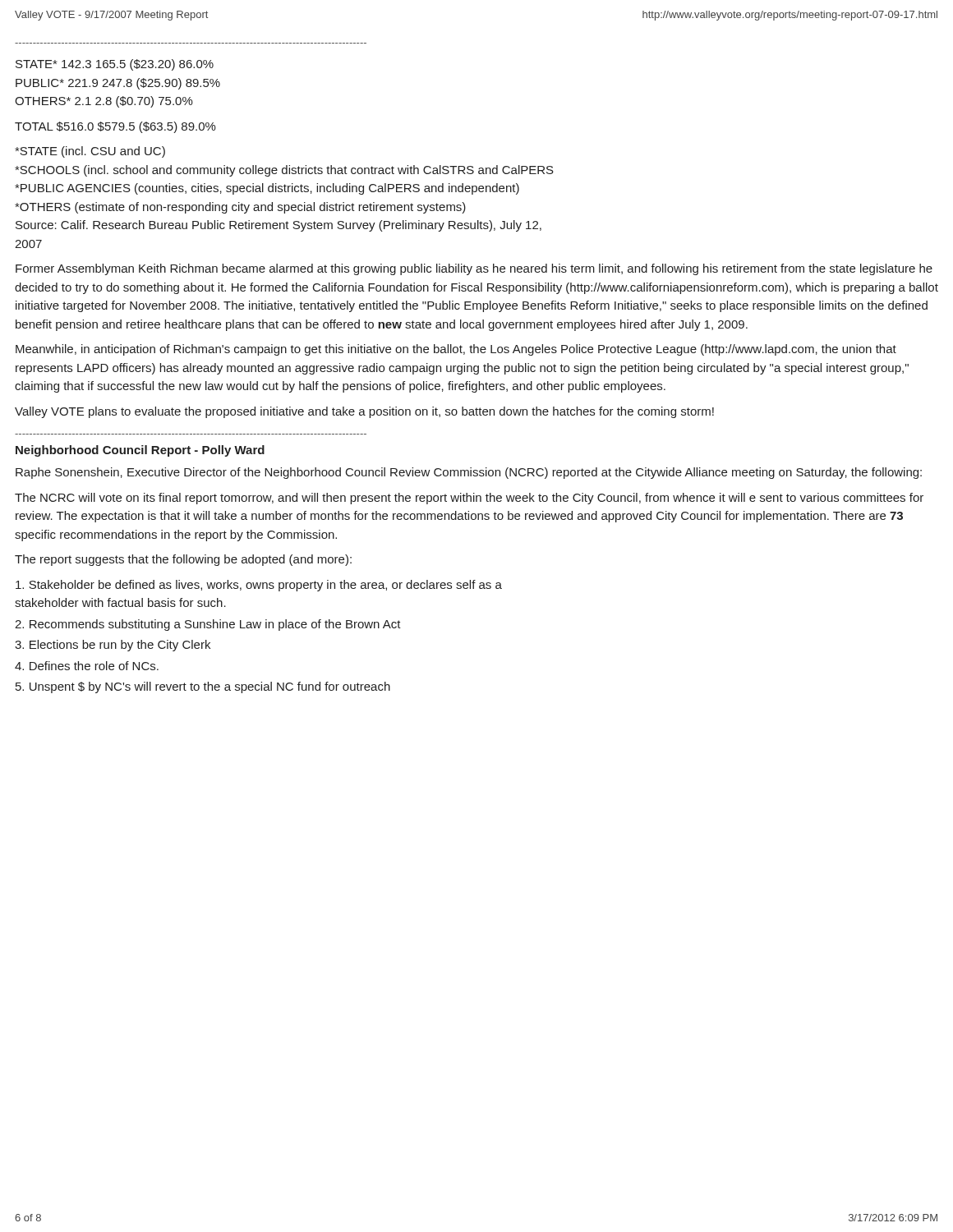Viewport: 953px width, 1232px height.
Task: Locate the region starting "2. Recommends substituting"
Action: point(208,623)
